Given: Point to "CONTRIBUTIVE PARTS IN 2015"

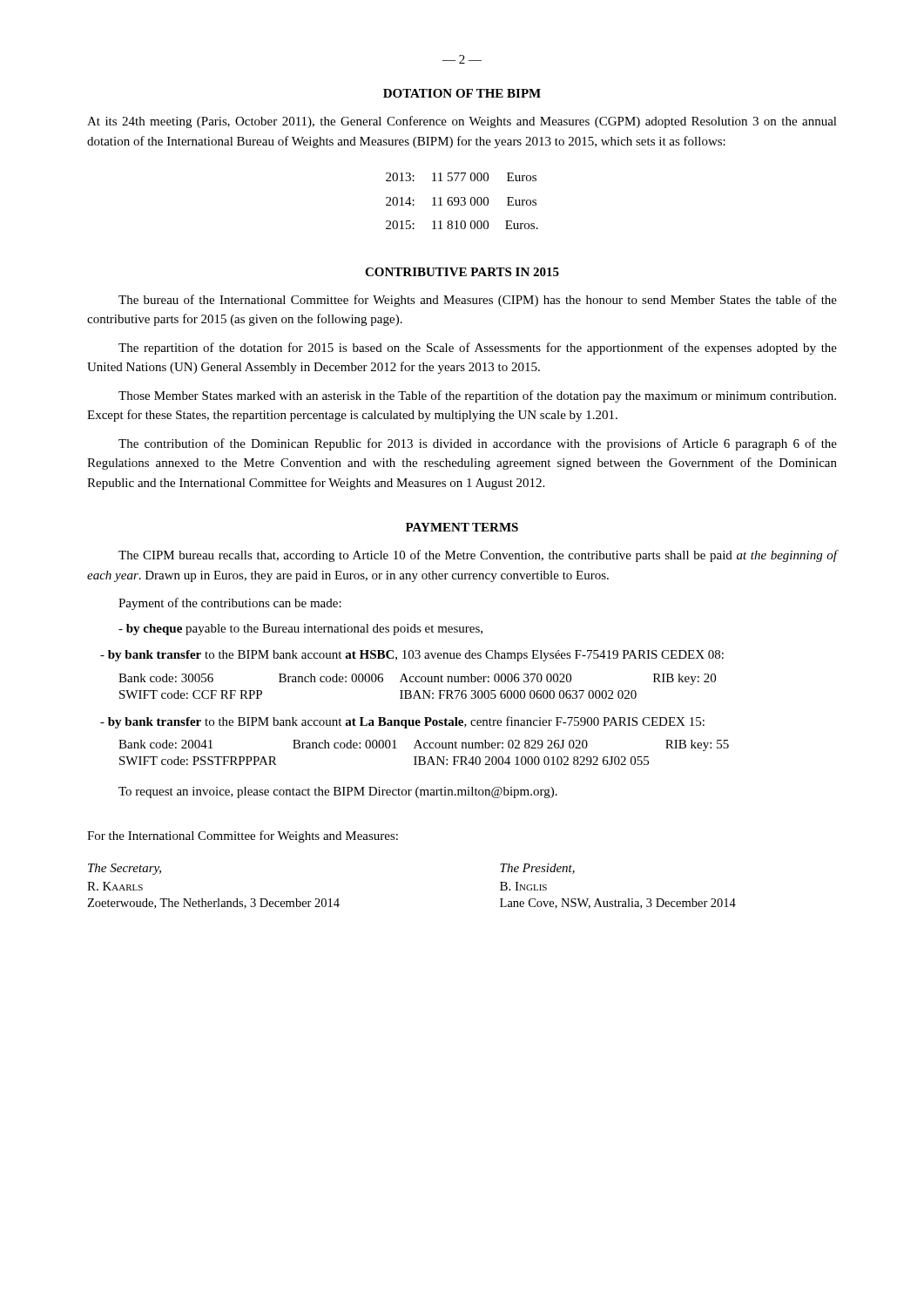Looking at the screenshot, I should click(462, 271).
